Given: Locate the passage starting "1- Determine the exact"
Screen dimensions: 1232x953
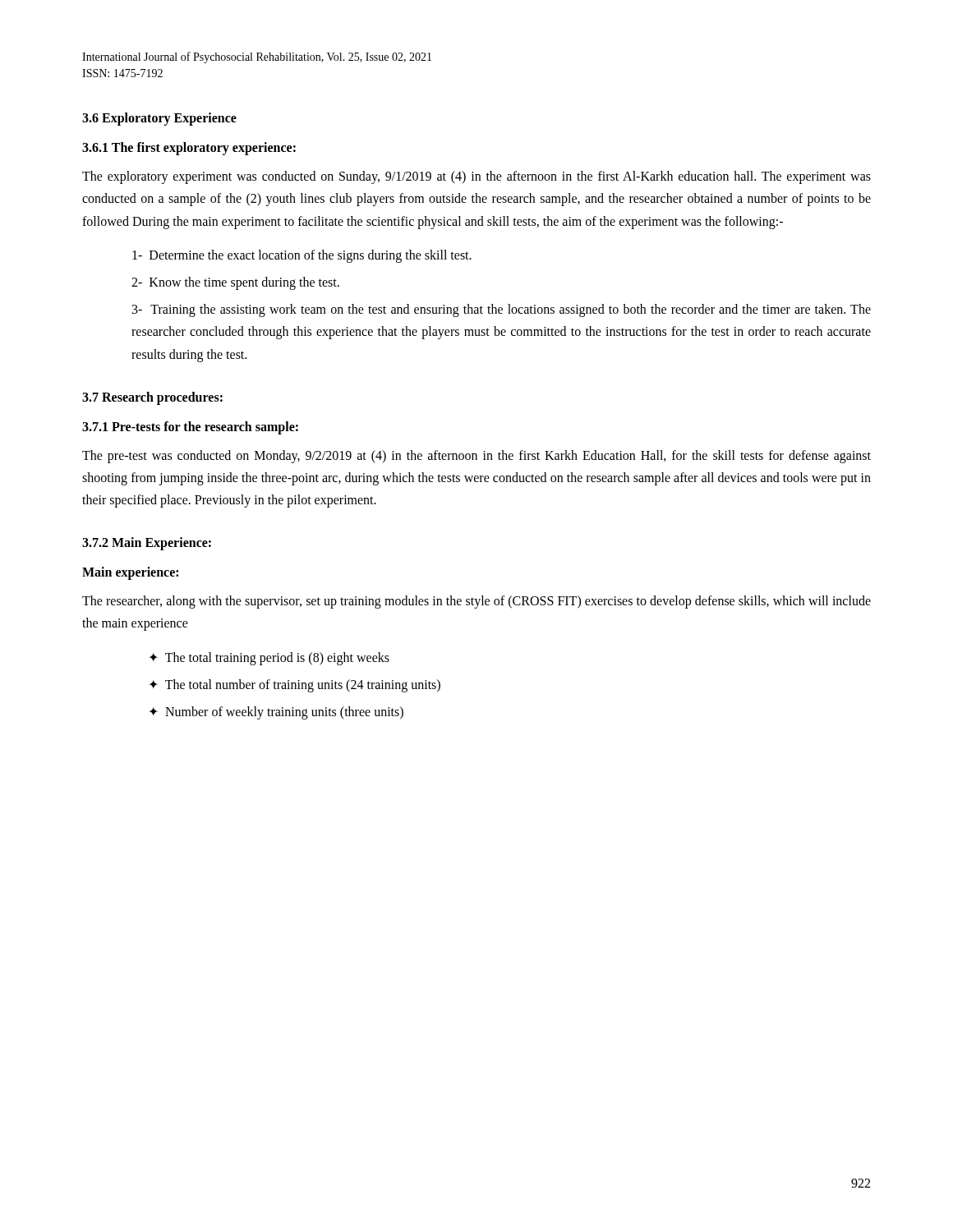Looking at the screenshot, I should tap(302, 255).
